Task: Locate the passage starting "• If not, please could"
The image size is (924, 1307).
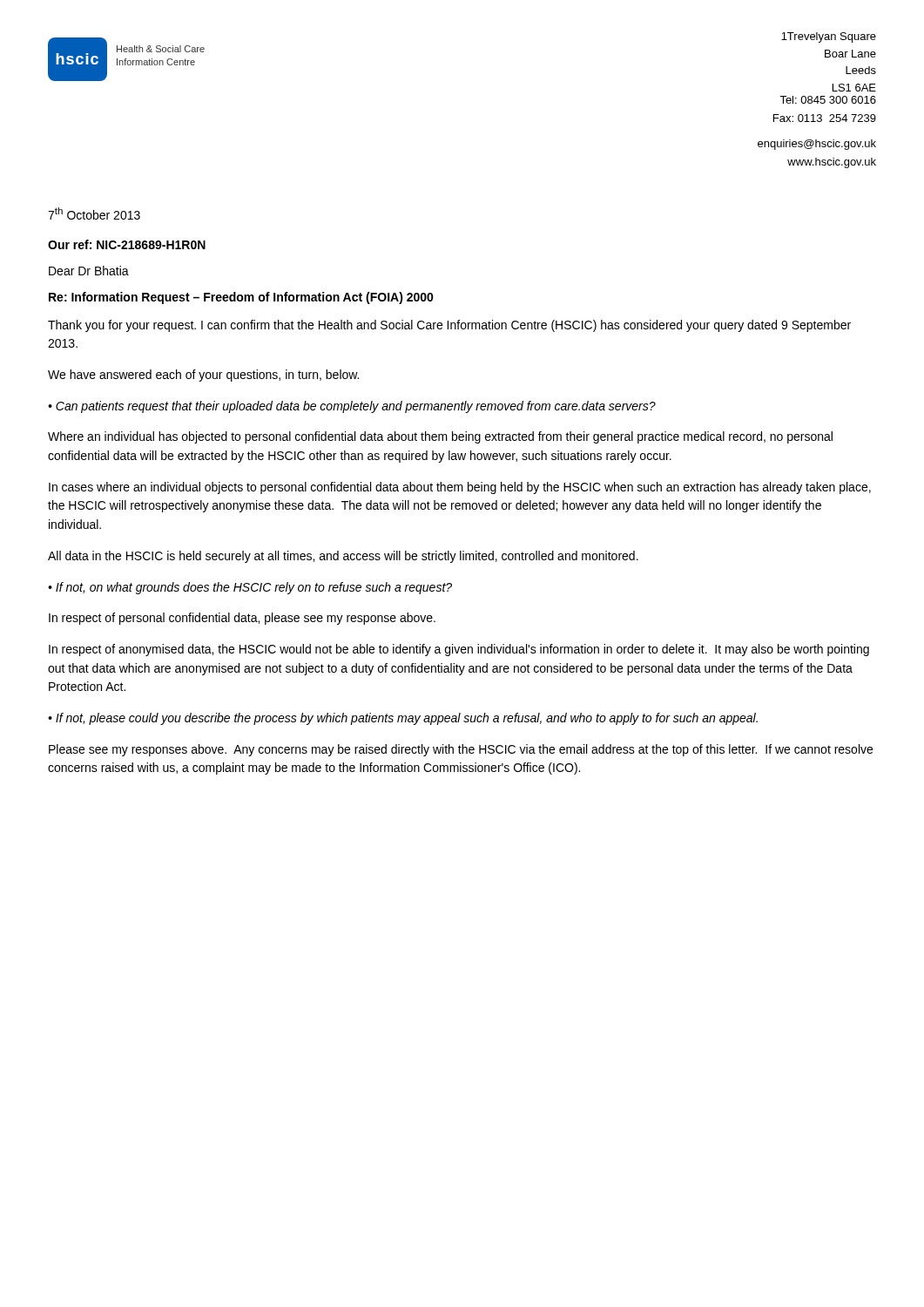Action: coord(403,718)
